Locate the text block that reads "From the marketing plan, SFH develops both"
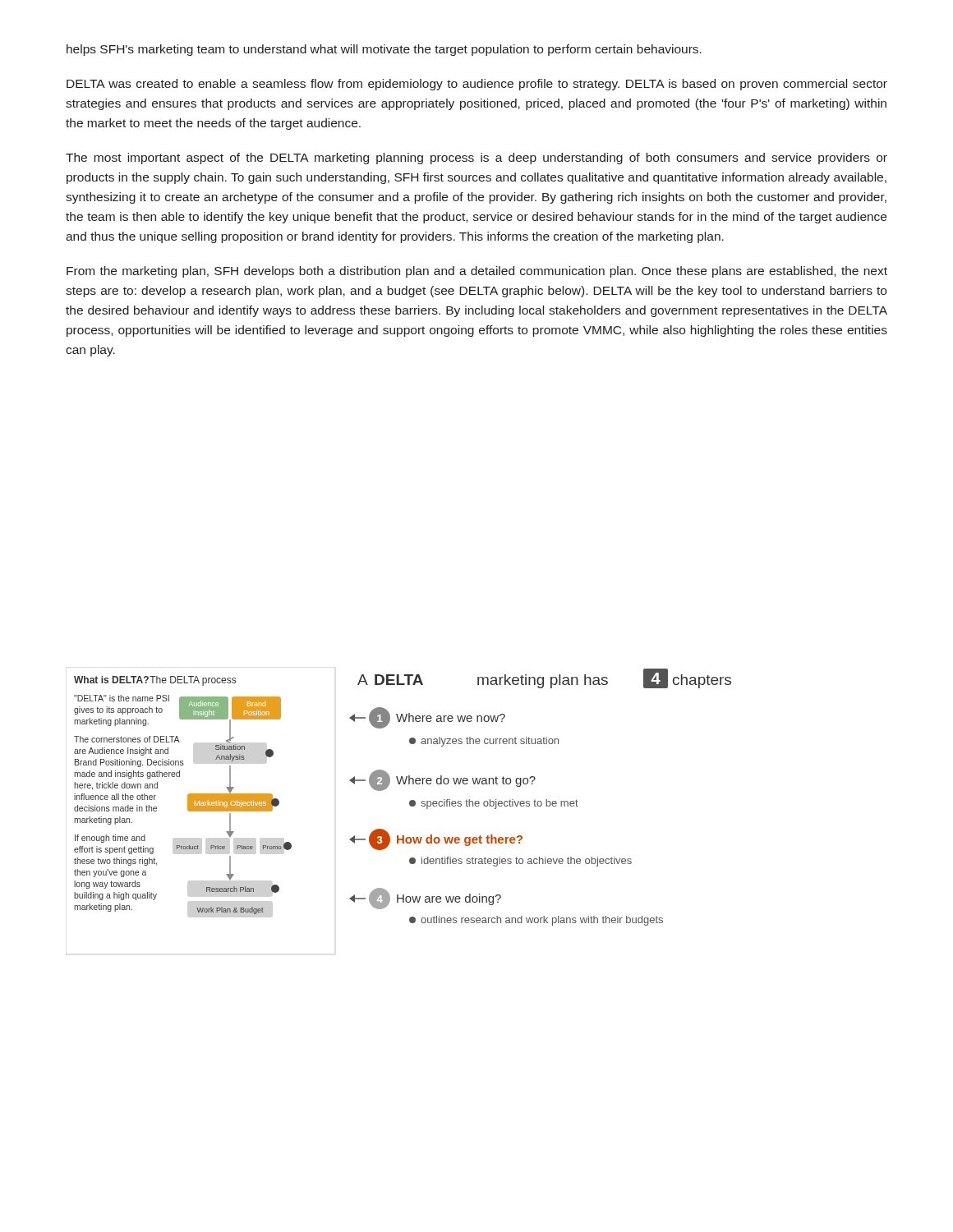 click(476, 310)
